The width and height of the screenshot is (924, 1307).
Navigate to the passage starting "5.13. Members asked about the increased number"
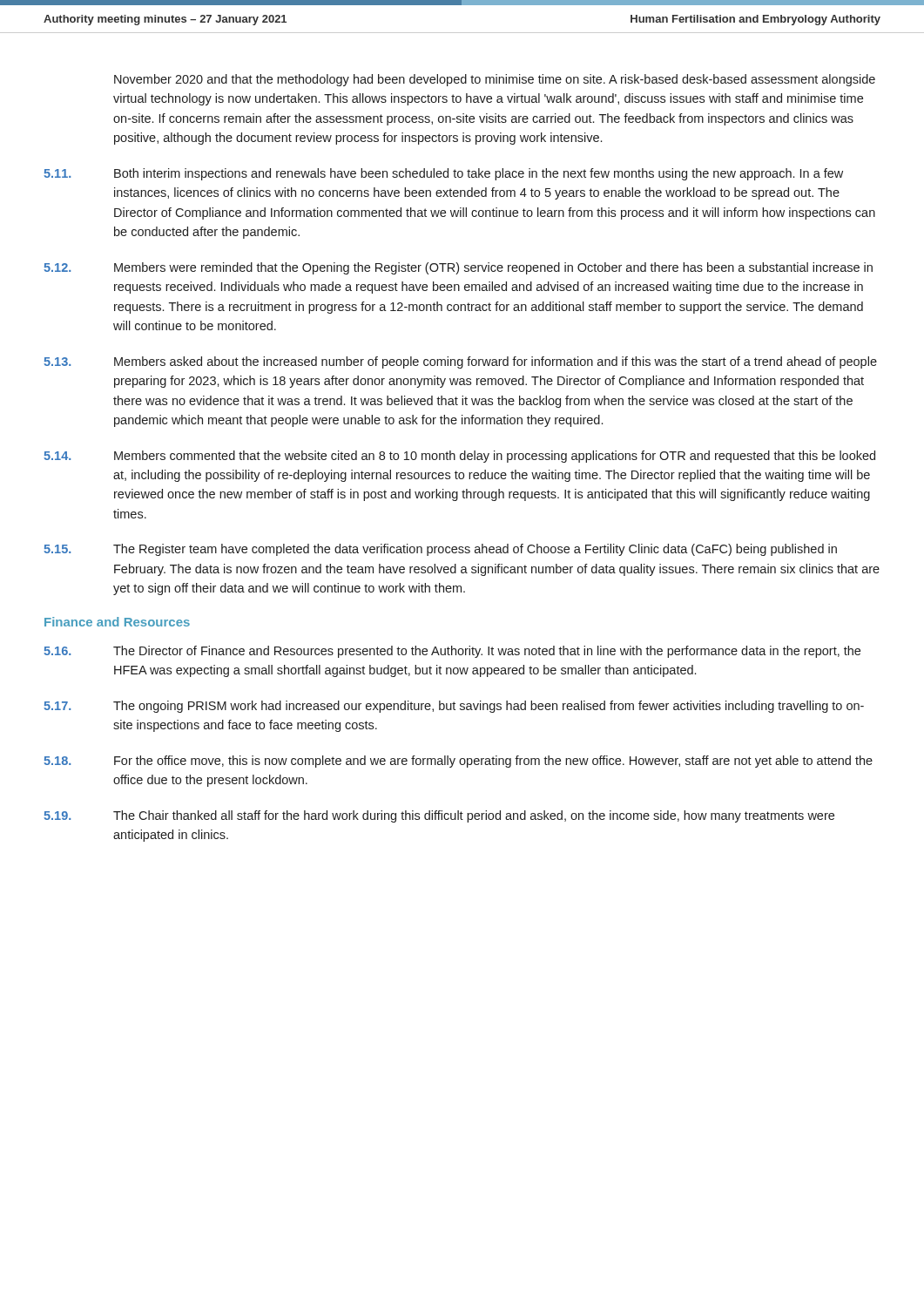tap(462, 391)
